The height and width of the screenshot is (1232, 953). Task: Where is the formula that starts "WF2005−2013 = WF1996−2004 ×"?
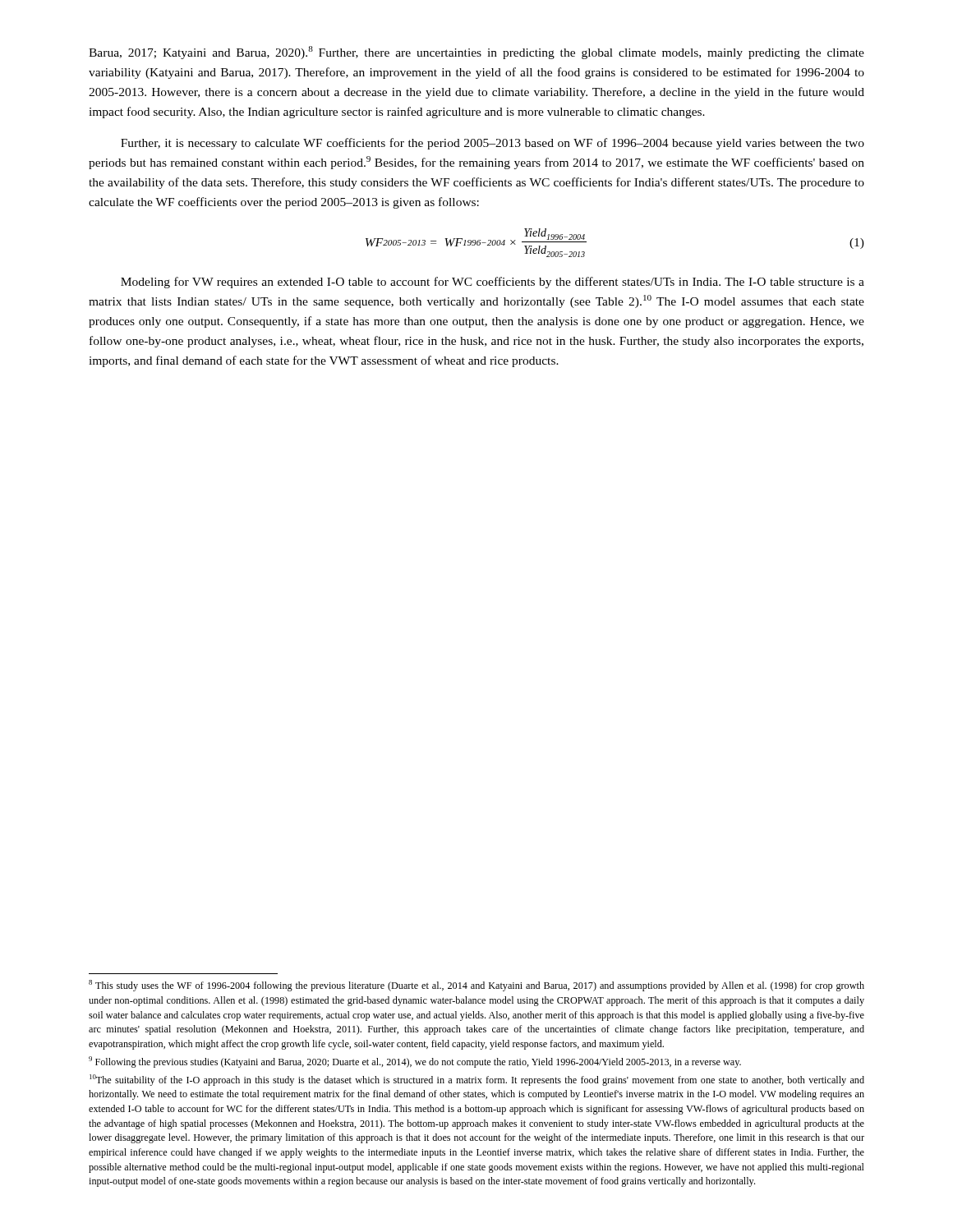(x=554, y=242)
